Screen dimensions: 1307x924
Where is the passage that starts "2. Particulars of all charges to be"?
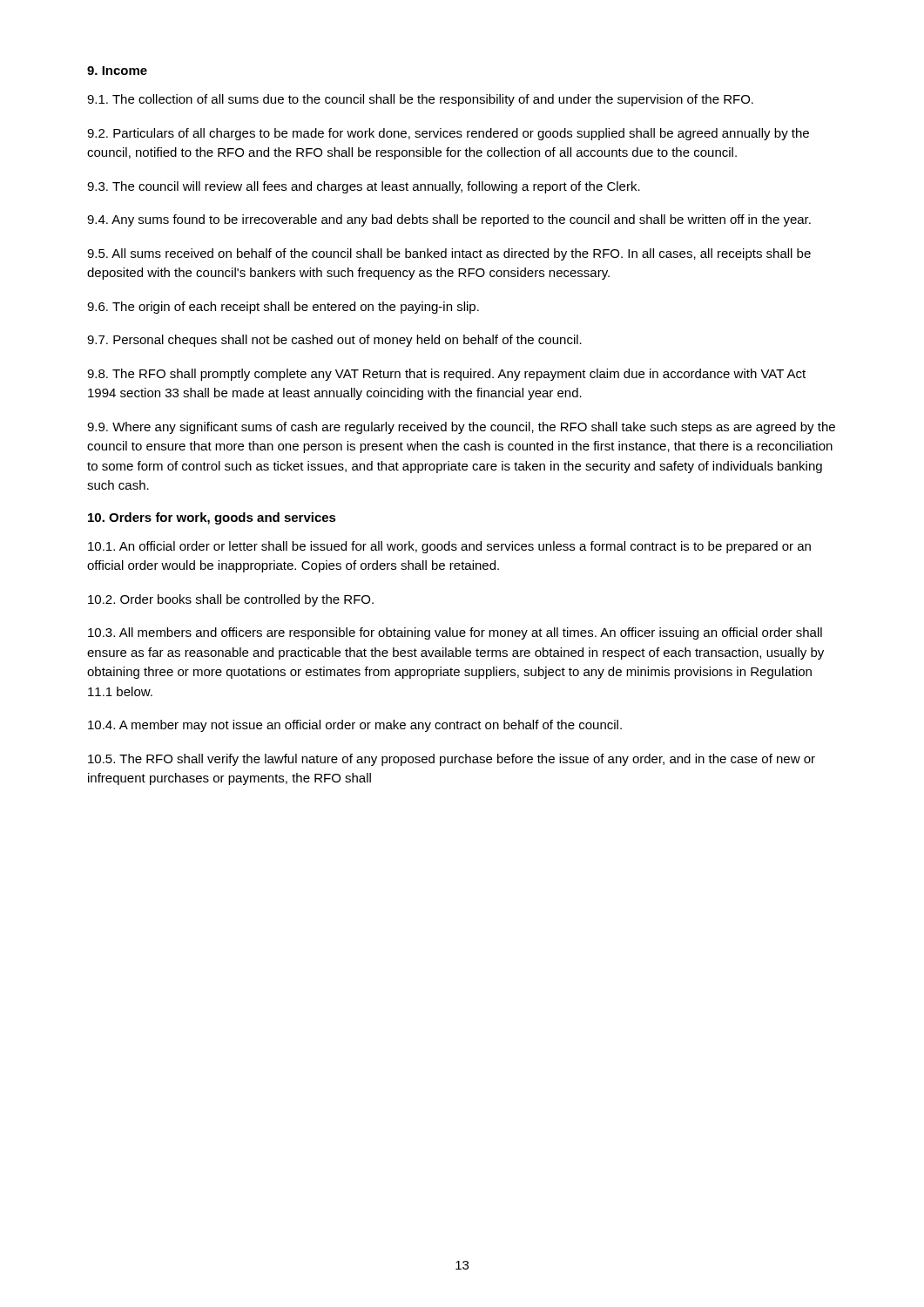pyautogui.click(x=448, y=142)
